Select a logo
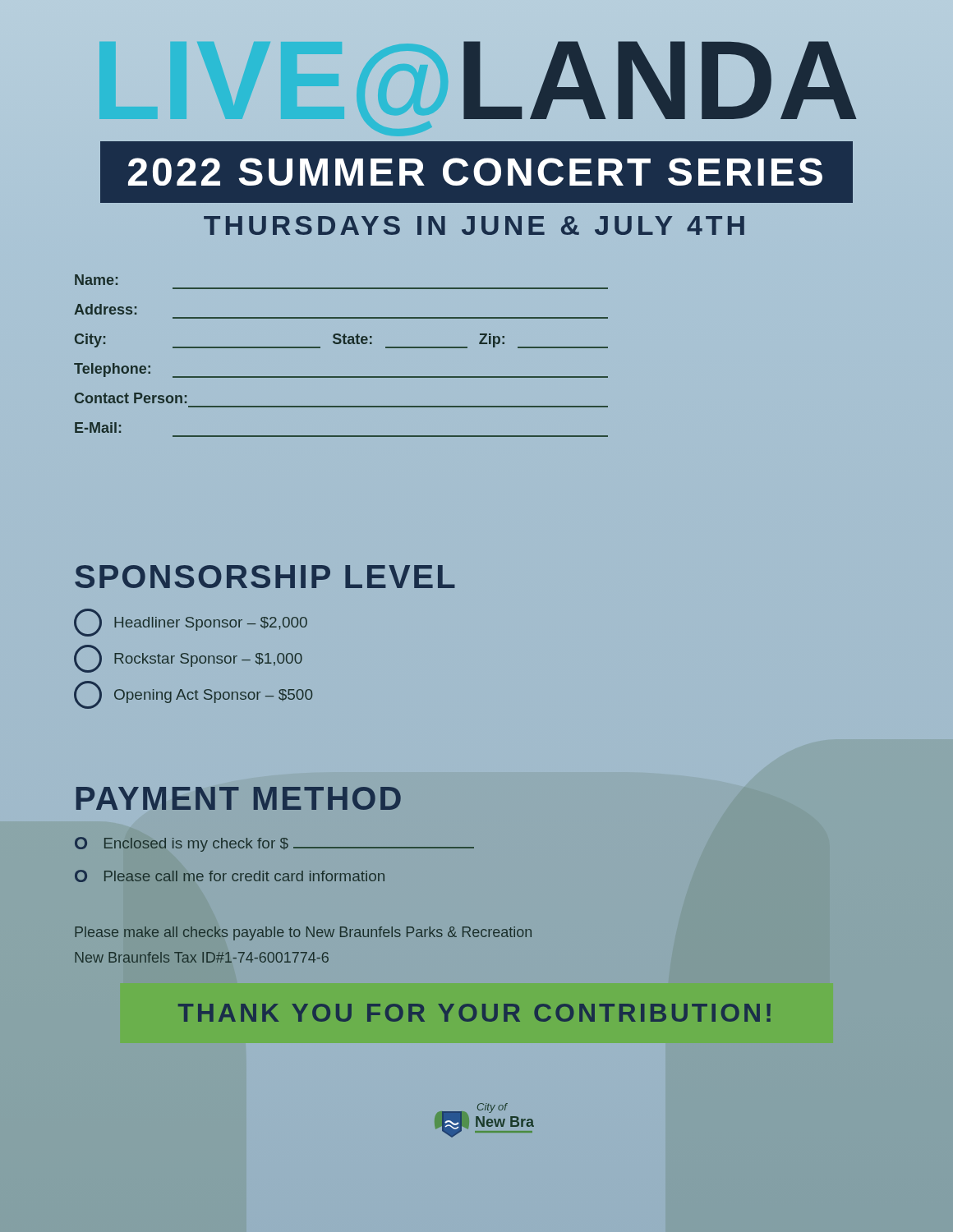Viewport: 953px width, 1232px height. 476,1117
